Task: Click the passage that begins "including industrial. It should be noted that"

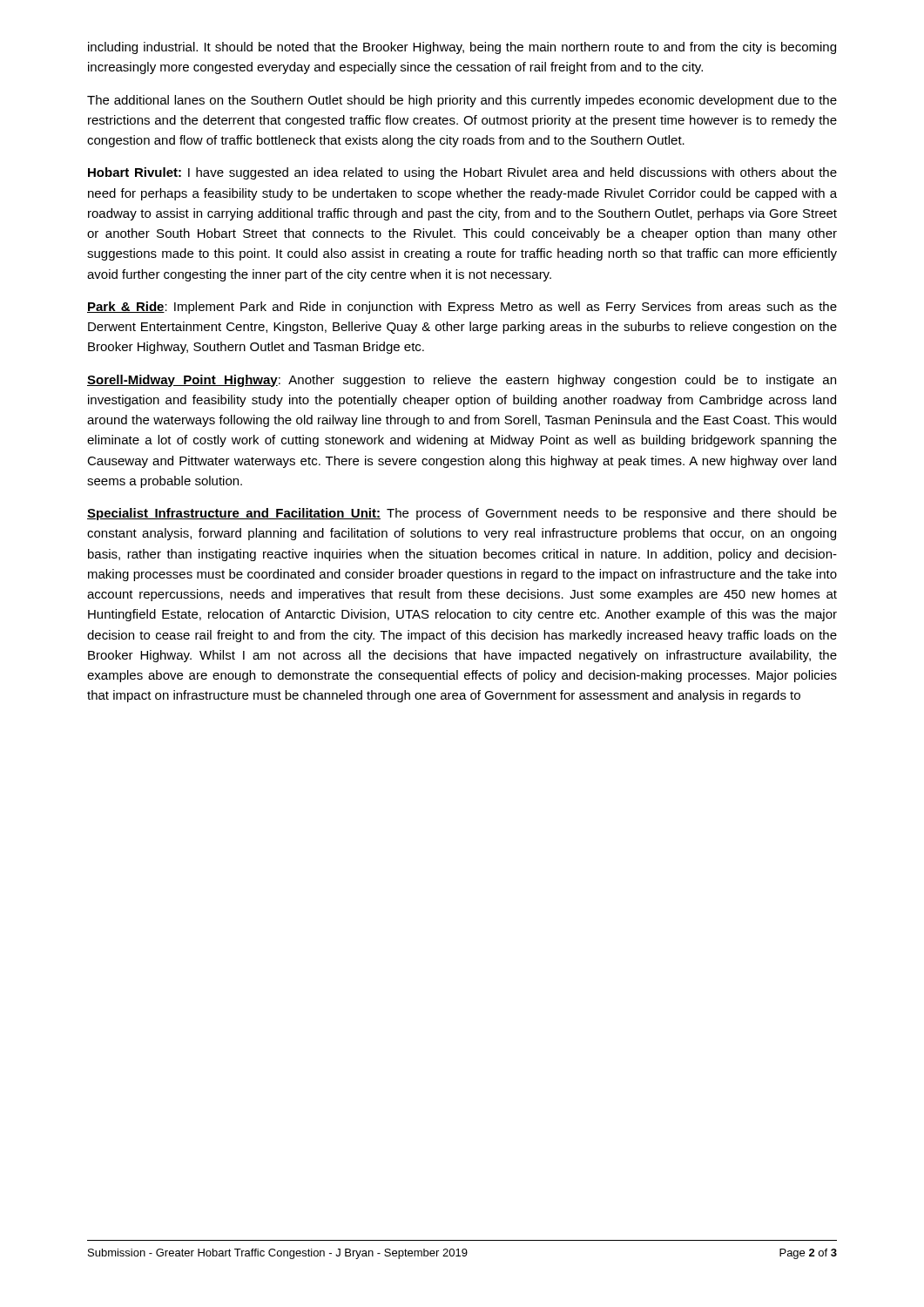Action: click(462, 57)
